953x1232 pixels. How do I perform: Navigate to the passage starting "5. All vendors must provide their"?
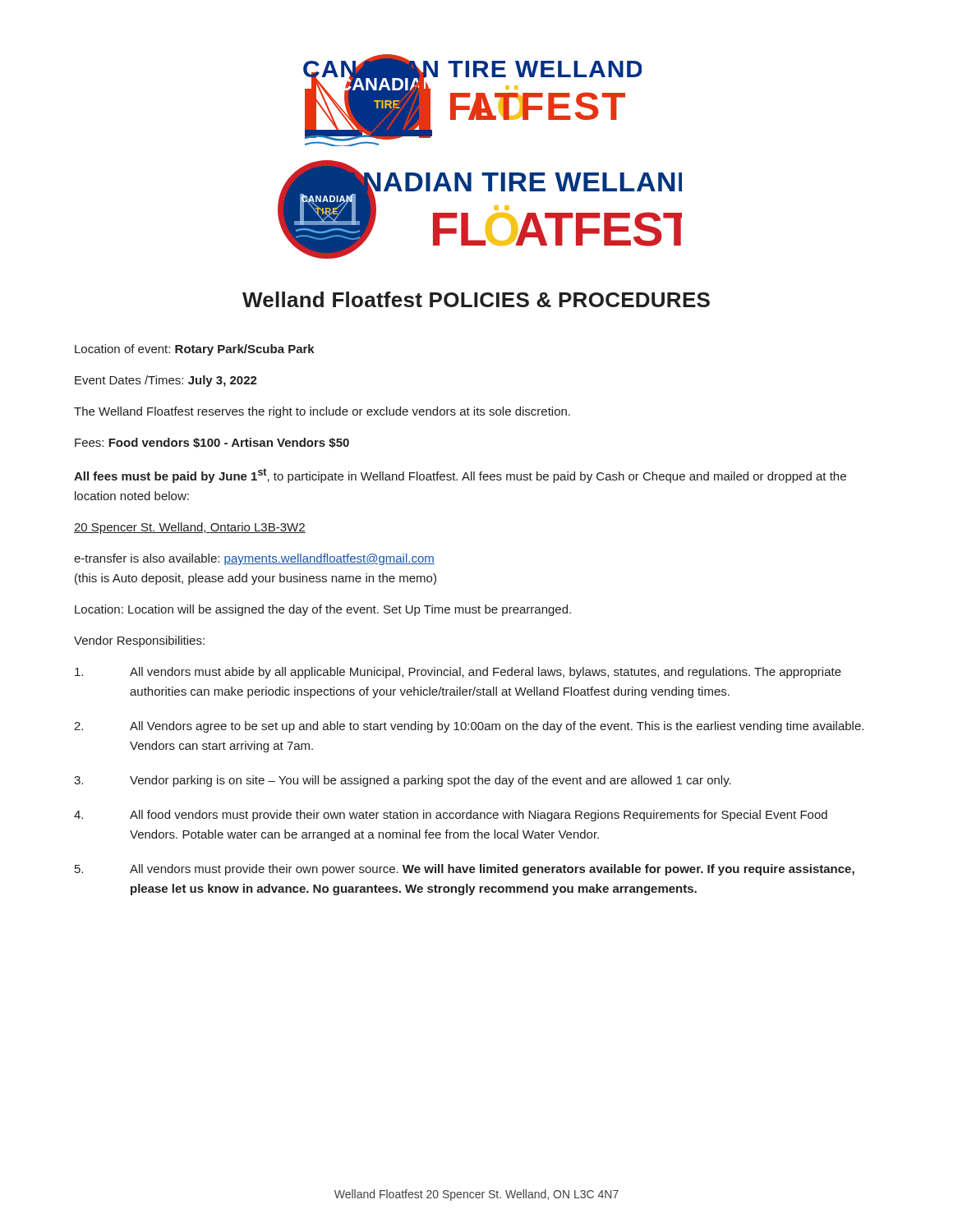click(x=476, y=879)
